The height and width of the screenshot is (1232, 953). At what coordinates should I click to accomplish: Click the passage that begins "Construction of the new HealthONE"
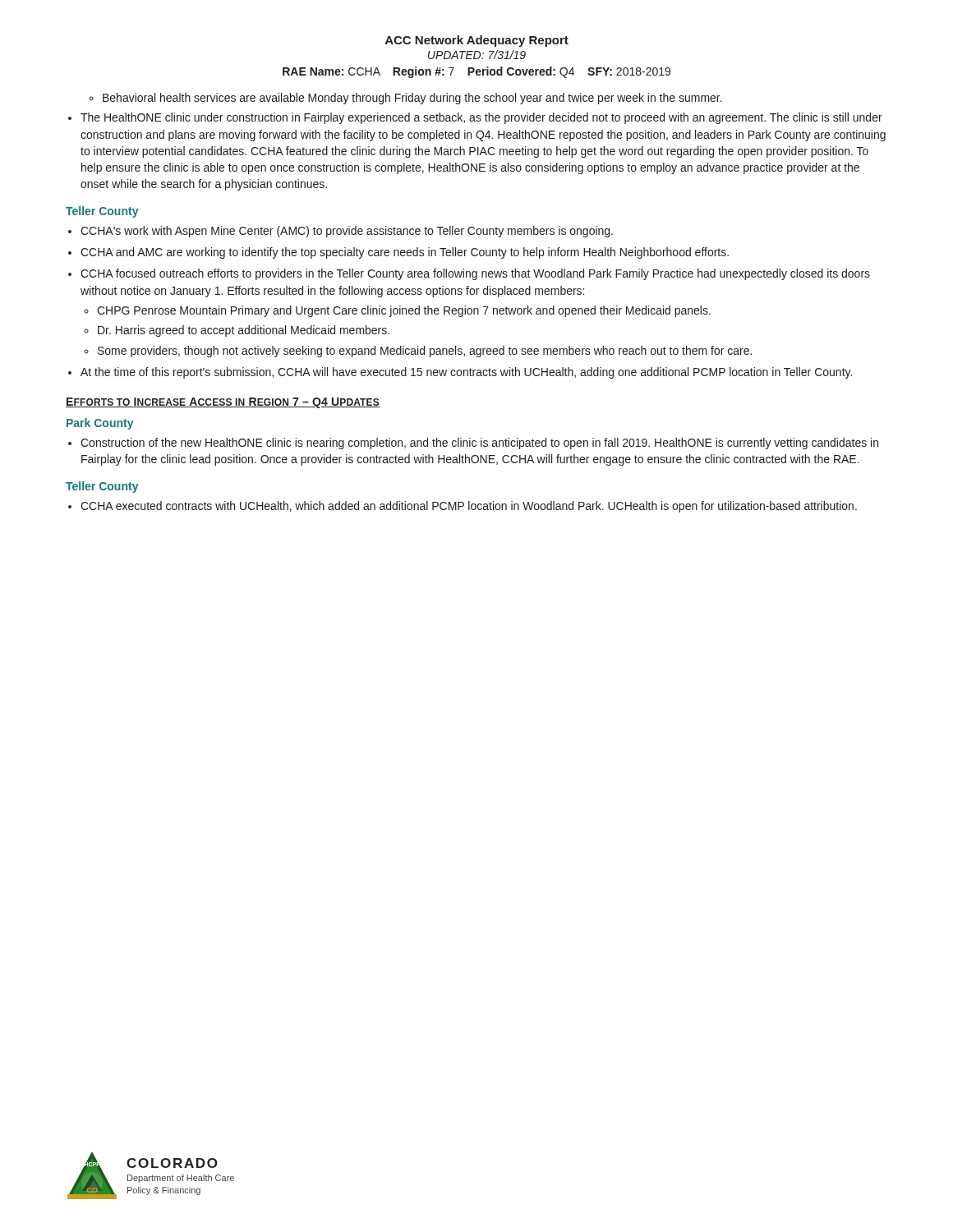tap(484, 451)
